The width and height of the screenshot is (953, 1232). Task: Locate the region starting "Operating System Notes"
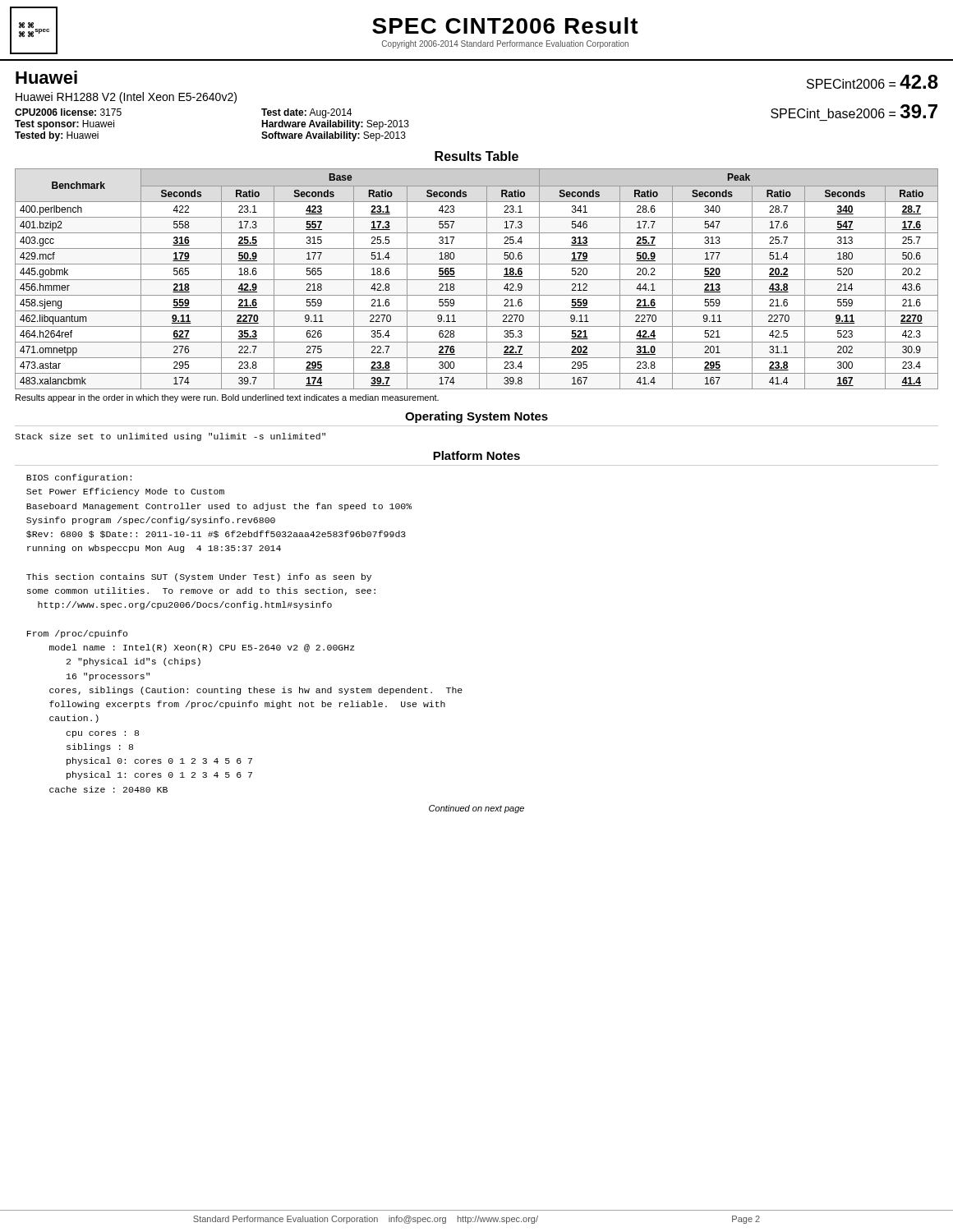[476, 416]
